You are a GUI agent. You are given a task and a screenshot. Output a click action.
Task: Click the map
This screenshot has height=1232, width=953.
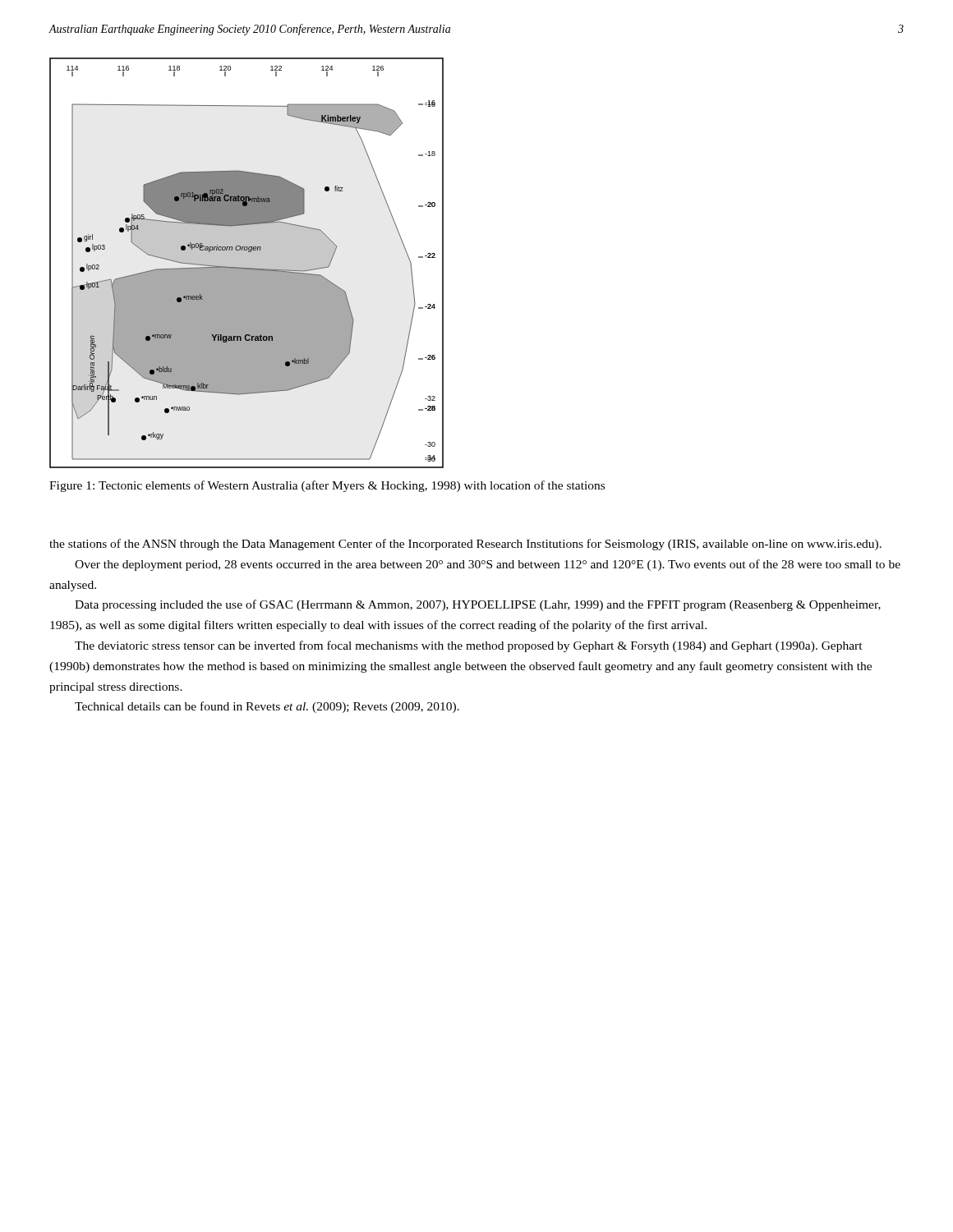pos(246,265)
